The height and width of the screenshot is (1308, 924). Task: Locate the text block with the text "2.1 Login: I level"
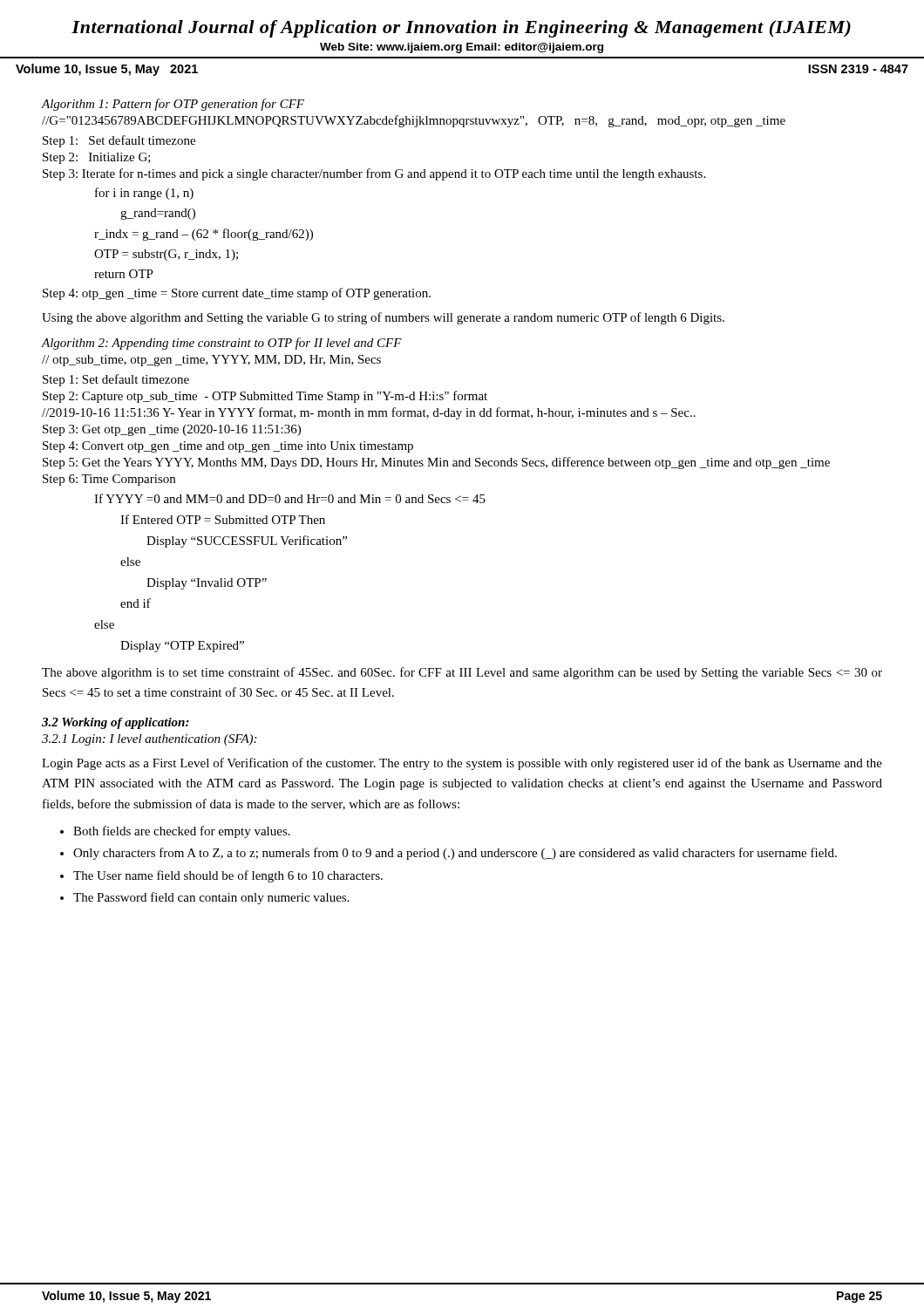(x=150, y=739)
